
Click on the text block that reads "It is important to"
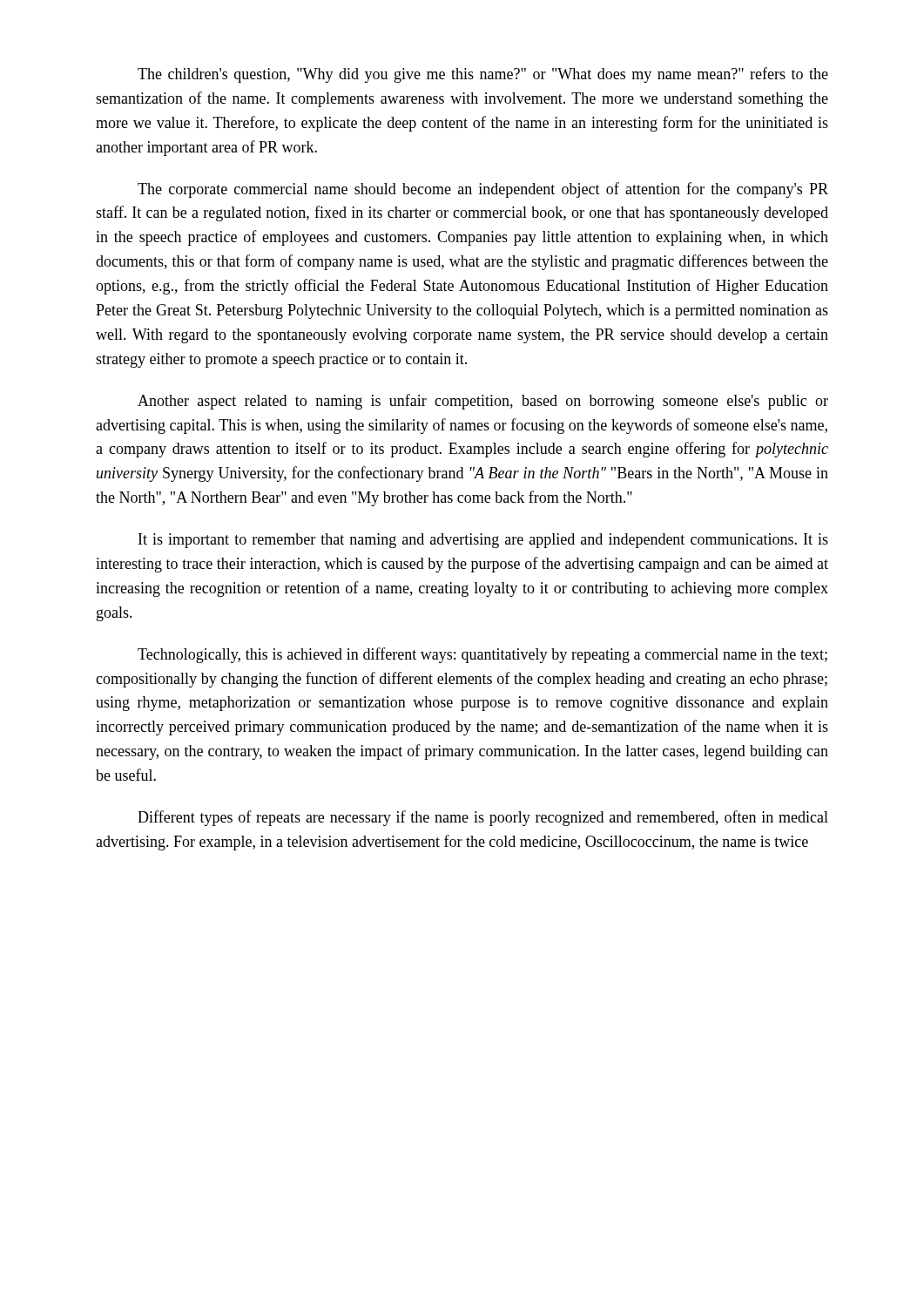pos(462,576)
